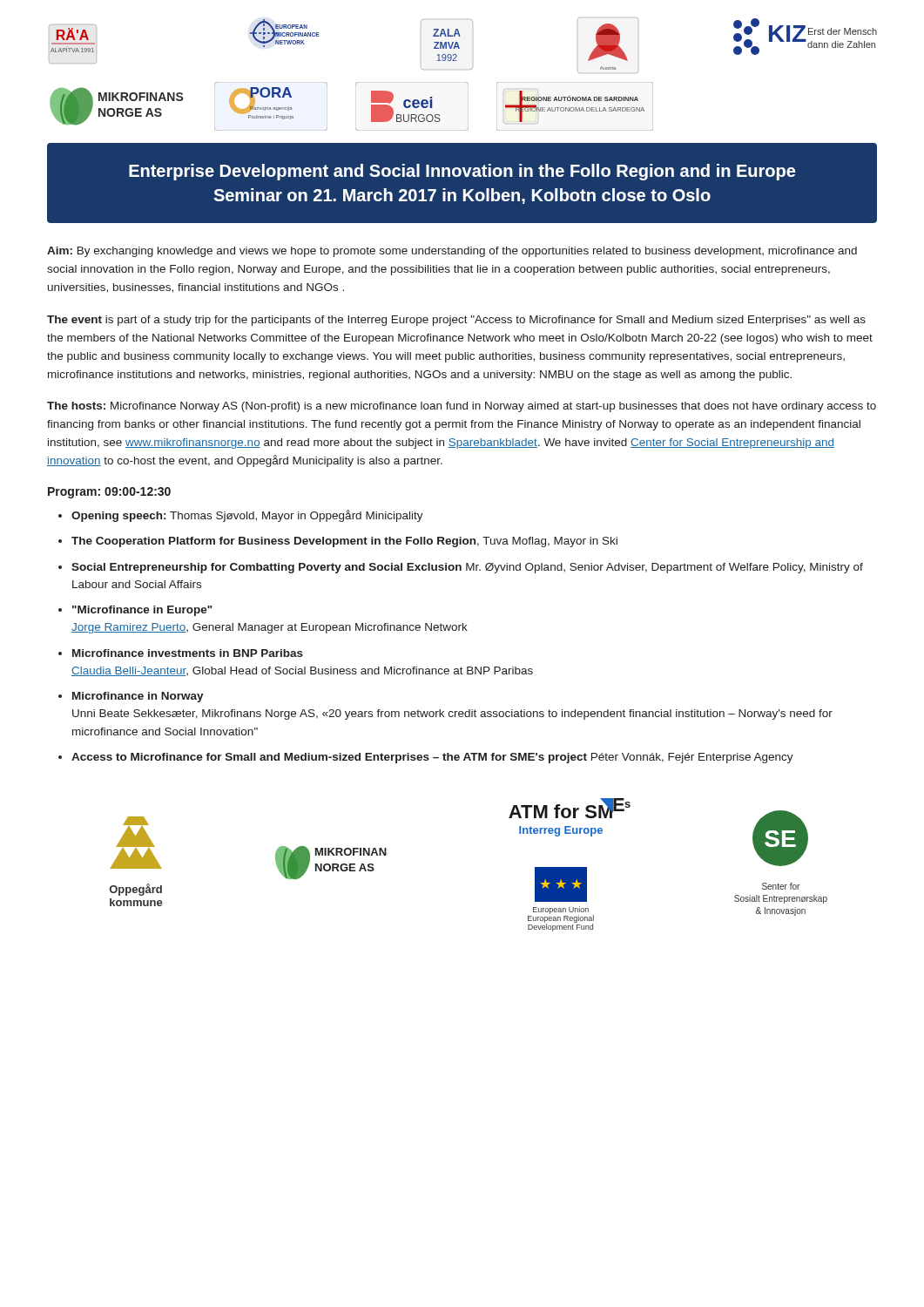Click the passage that begins "The event is part of"
924x1307 pixels.
(x=460, y=346)
